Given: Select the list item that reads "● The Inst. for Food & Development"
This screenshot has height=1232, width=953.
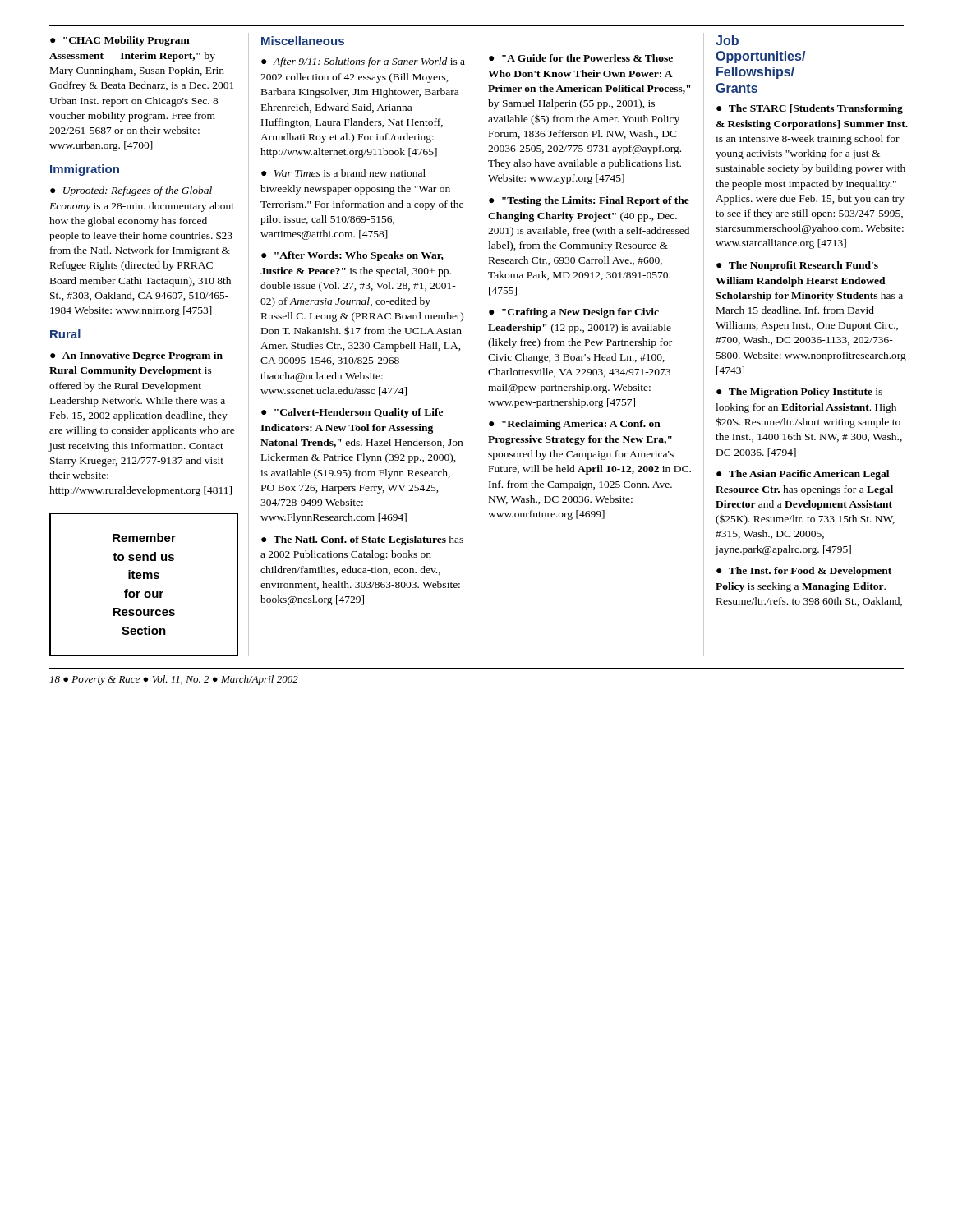Looking at the screenshot, I should pos(809,585).
